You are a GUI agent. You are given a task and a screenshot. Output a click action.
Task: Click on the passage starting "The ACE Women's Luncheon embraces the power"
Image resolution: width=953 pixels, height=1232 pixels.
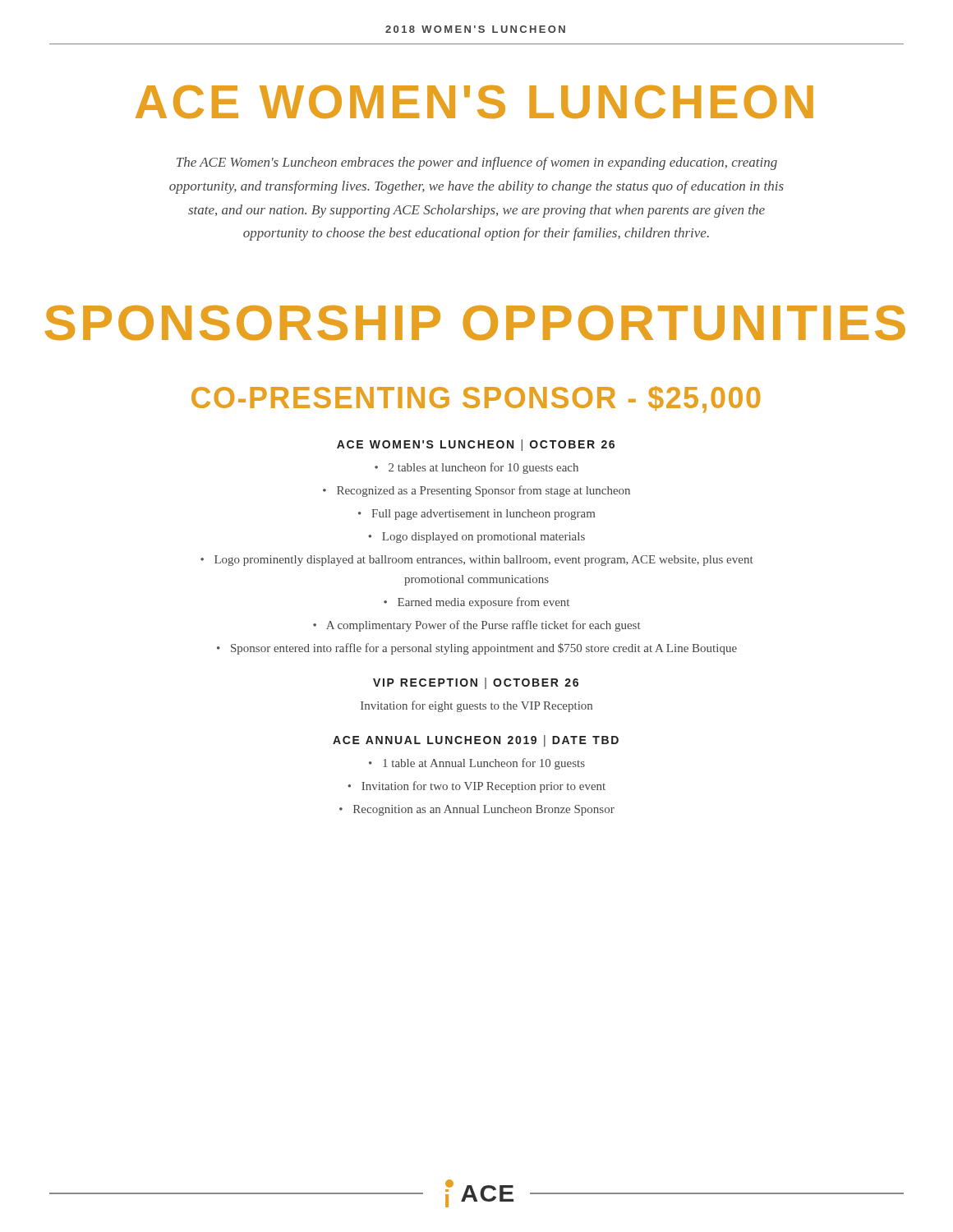[x=476, y=198]
